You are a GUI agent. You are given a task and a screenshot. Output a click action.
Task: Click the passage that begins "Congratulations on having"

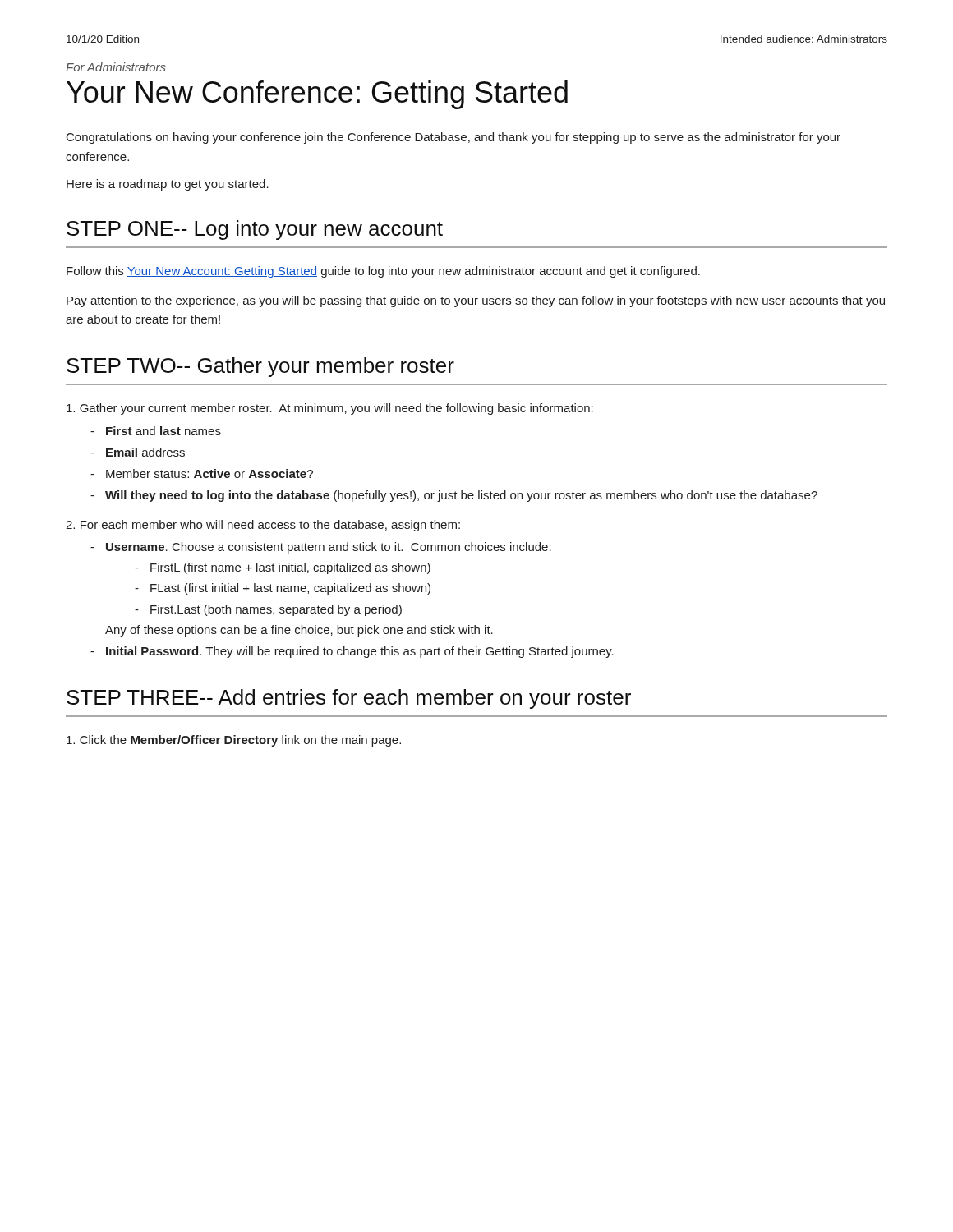tap(453, 147)
